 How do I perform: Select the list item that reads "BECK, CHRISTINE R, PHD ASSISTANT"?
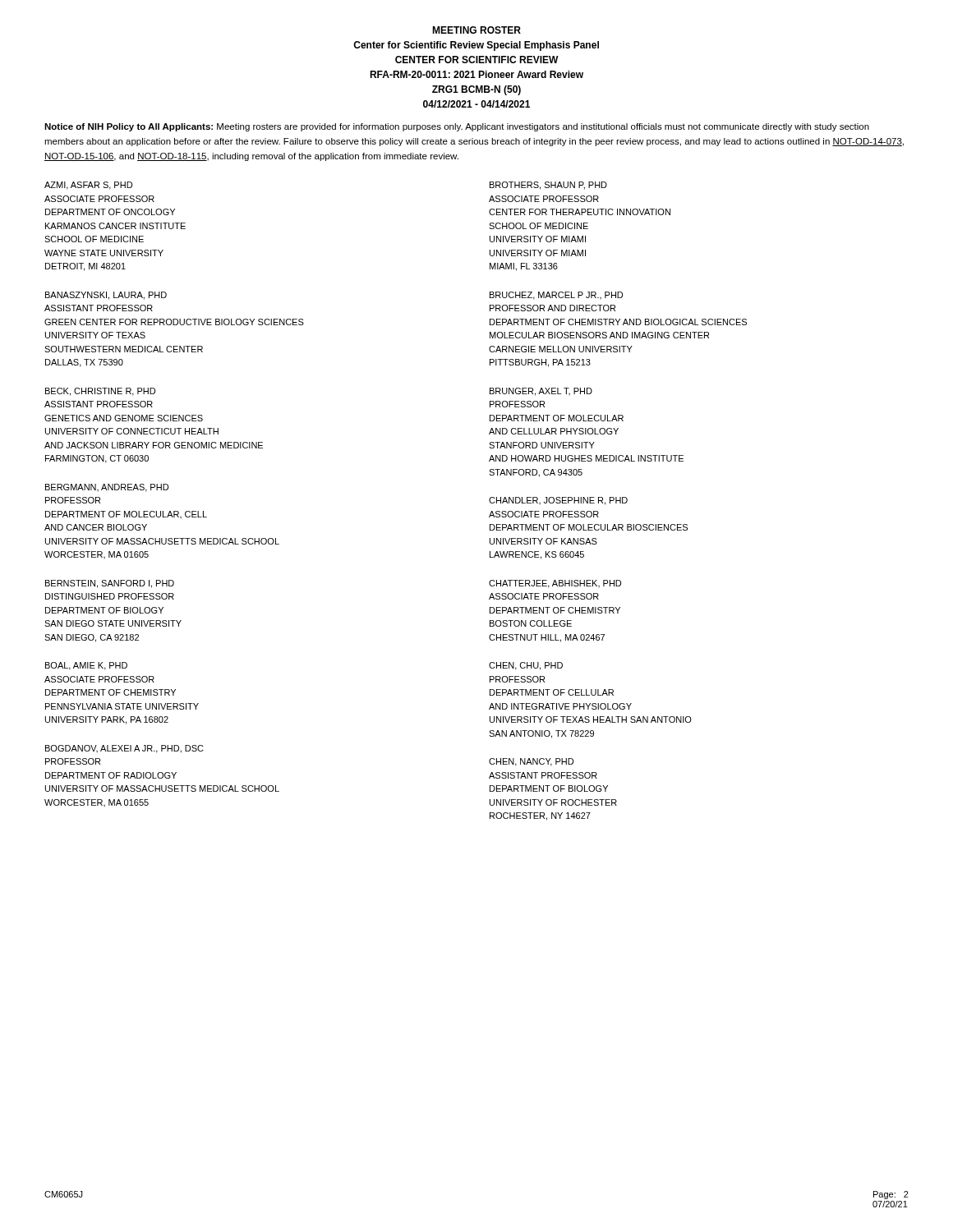[154, 425]
